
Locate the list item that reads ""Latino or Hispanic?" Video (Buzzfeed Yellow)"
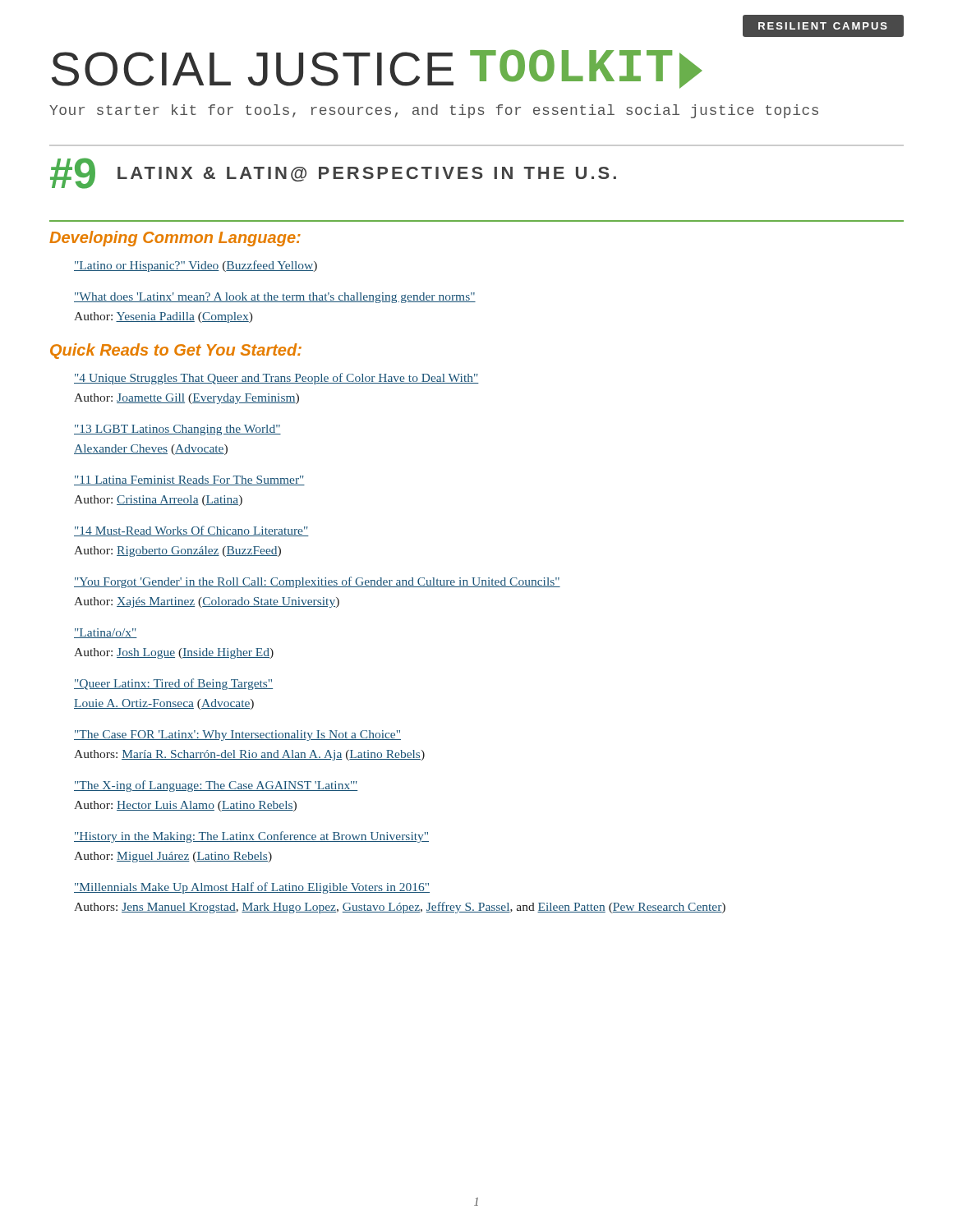click(196, 265)
